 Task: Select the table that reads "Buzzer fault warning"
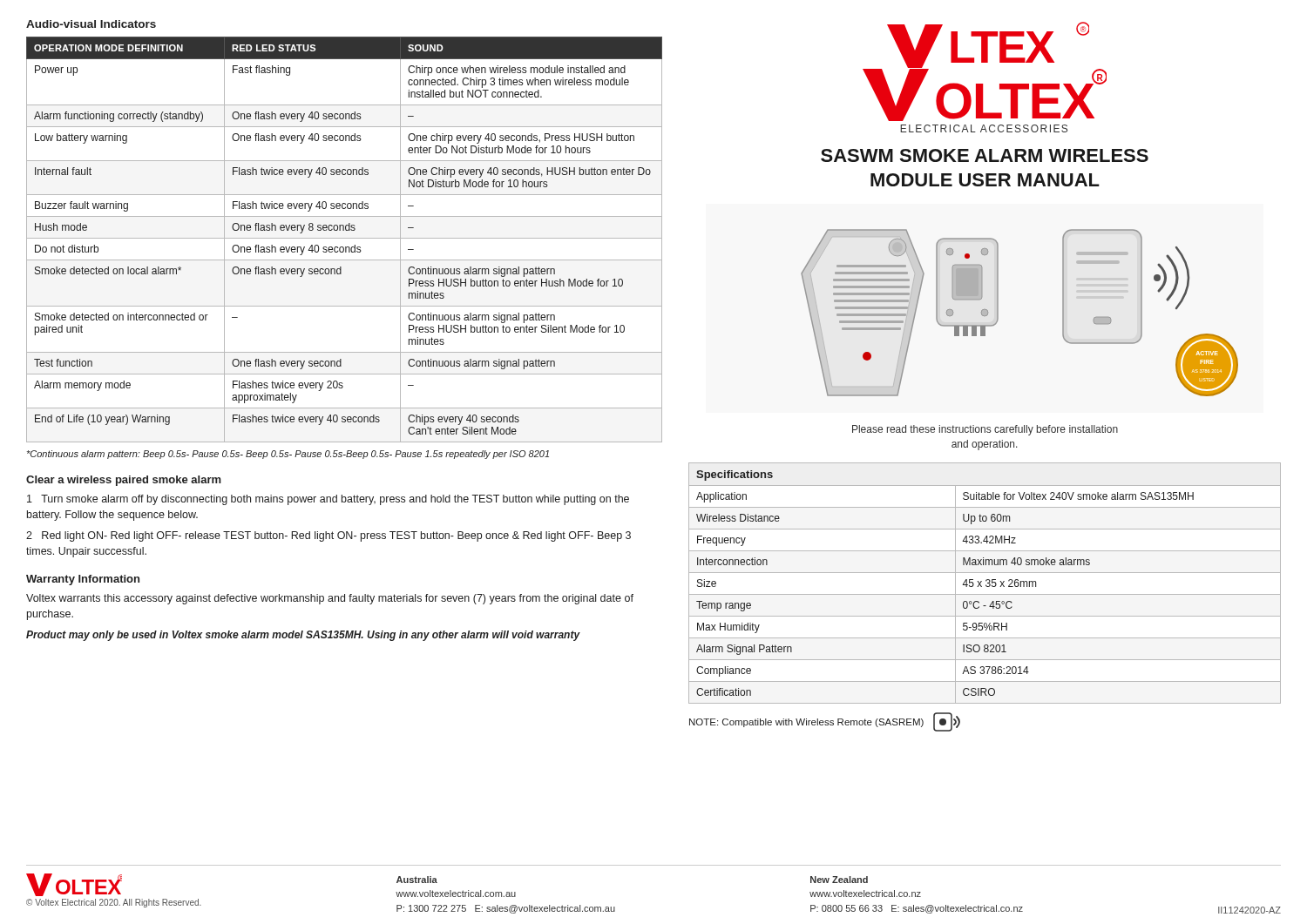pyautogui.click(x=344, y=240)
